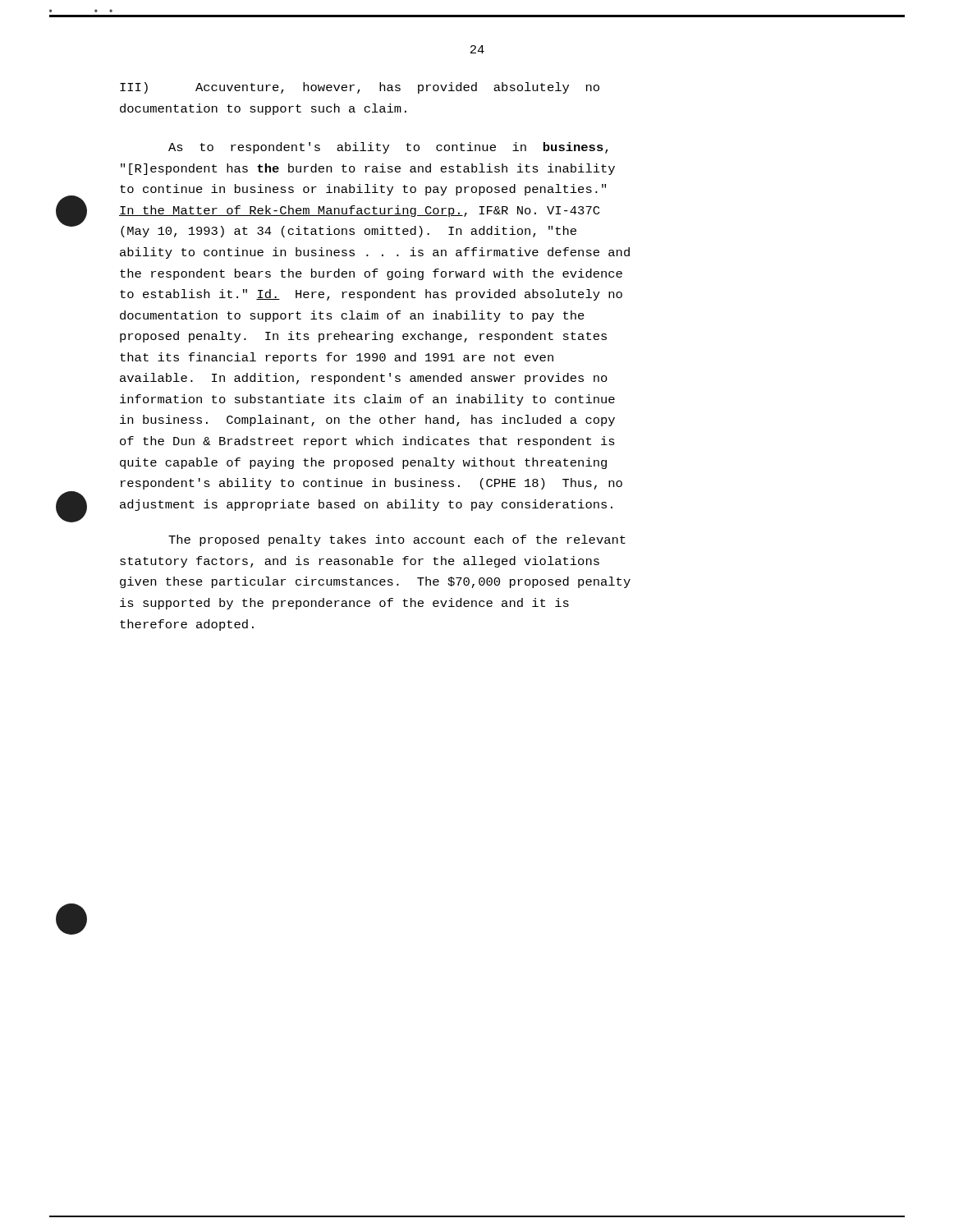Click on the text block containing "The proposed penalty takes into account each"
Viewport: 954px width, 1232px height.
point(375,583)
